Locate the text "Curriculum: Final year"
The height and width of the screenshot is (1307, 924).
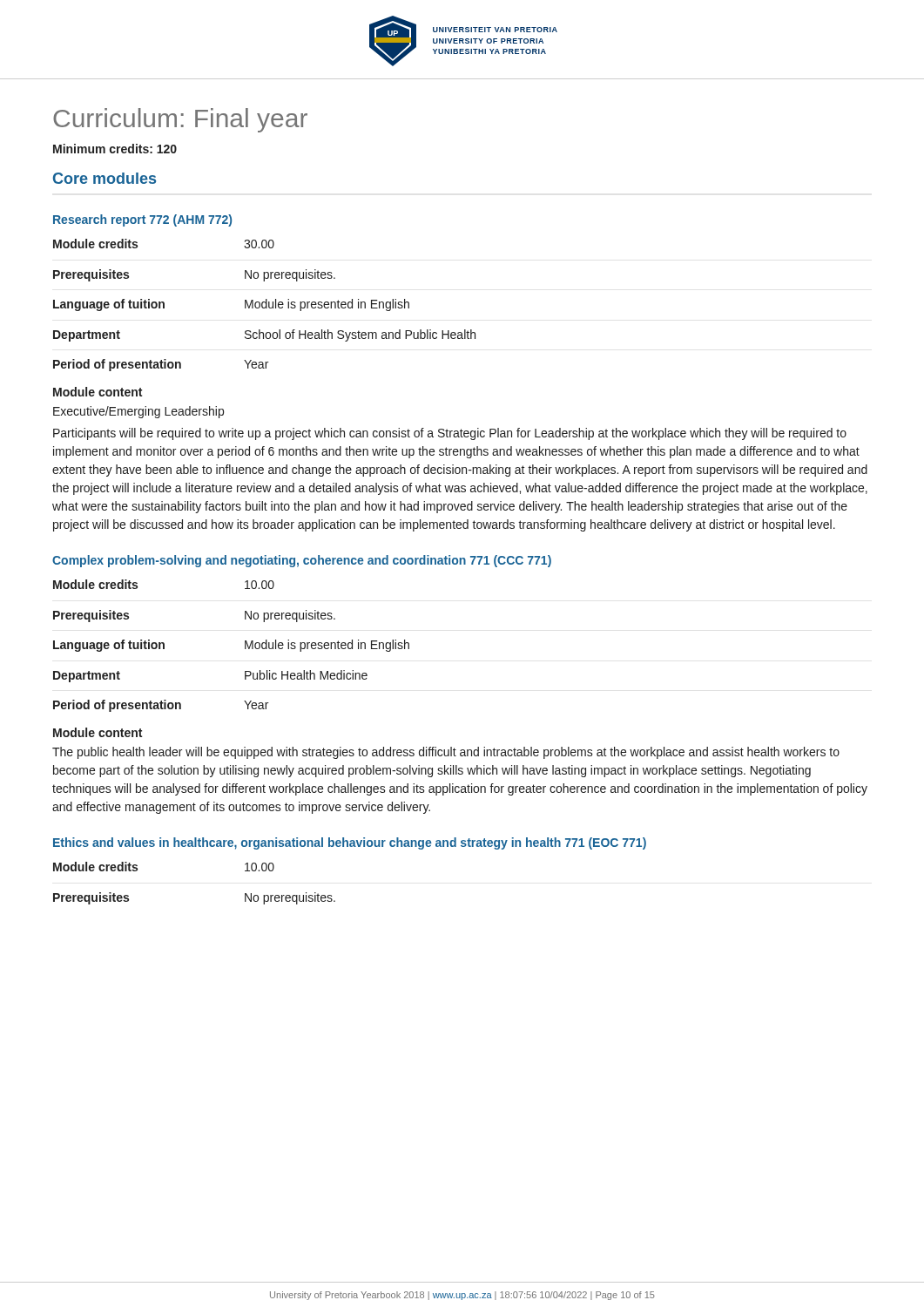[x=180, y=118]
